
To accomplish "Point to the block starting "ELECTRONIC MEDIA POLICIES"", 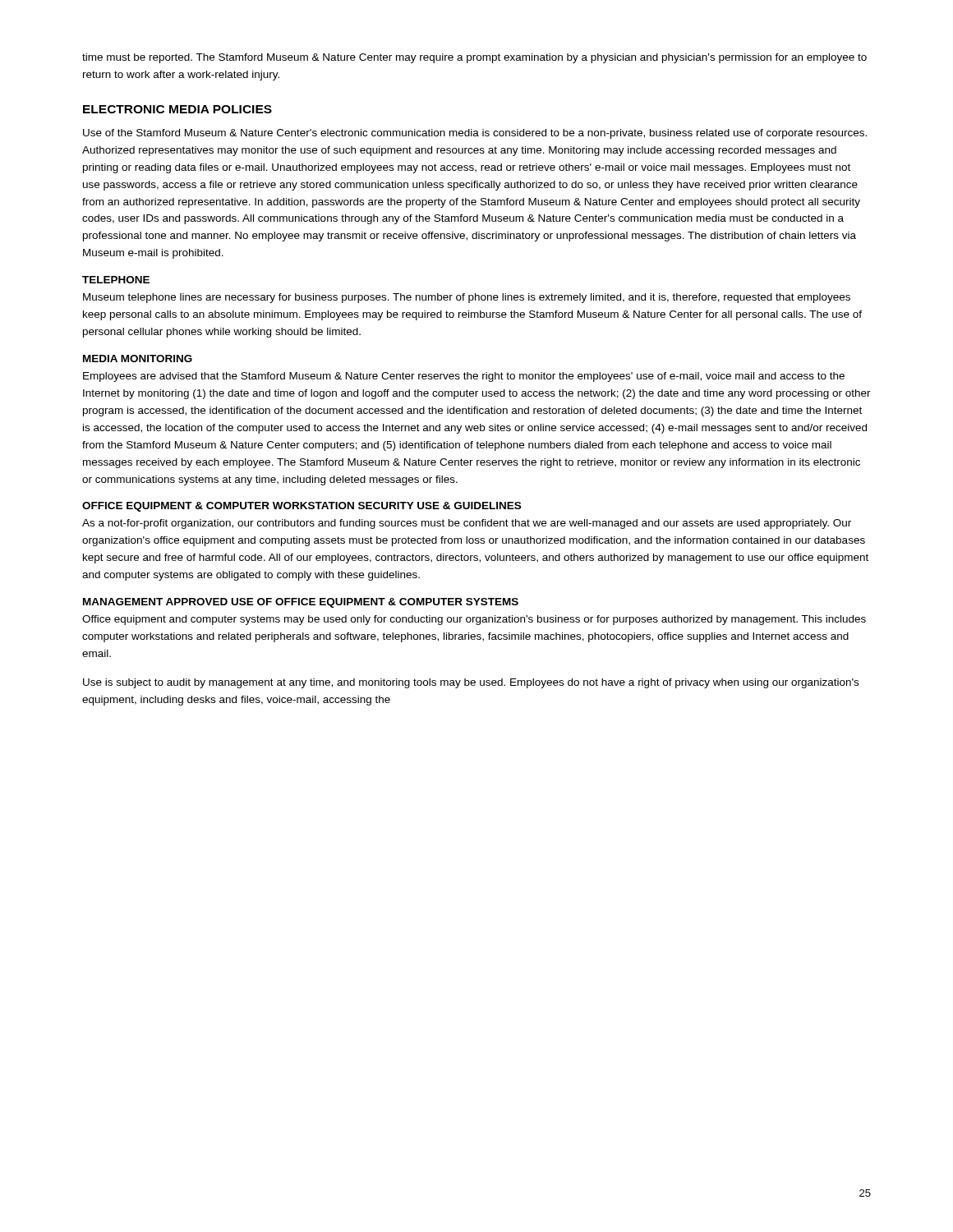I will pos(177,109).
